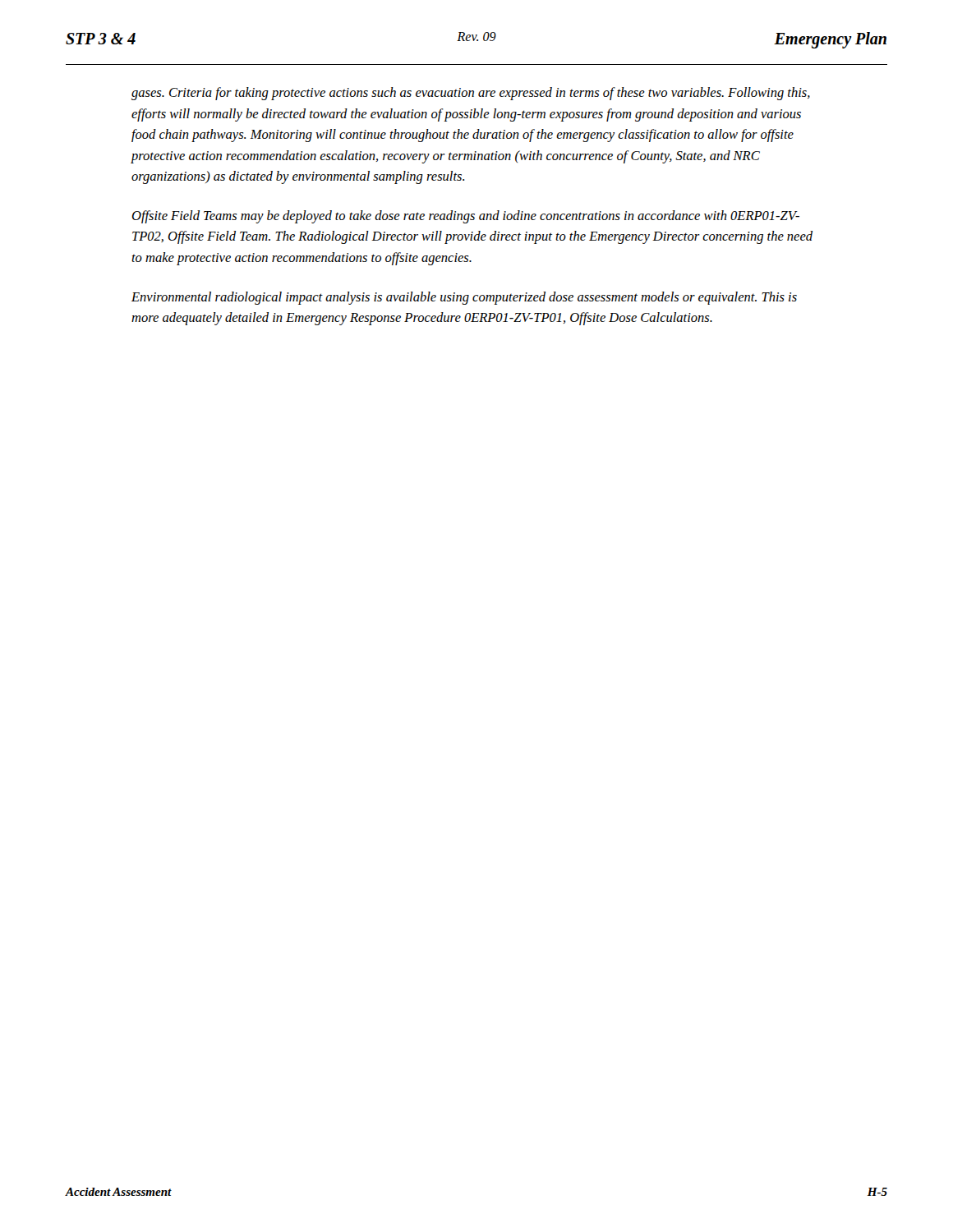Screen dimensions: 1232x953
Task: Point to the region starting "gases. Criteria for taking protective actions such"
Action: [471, 134]
